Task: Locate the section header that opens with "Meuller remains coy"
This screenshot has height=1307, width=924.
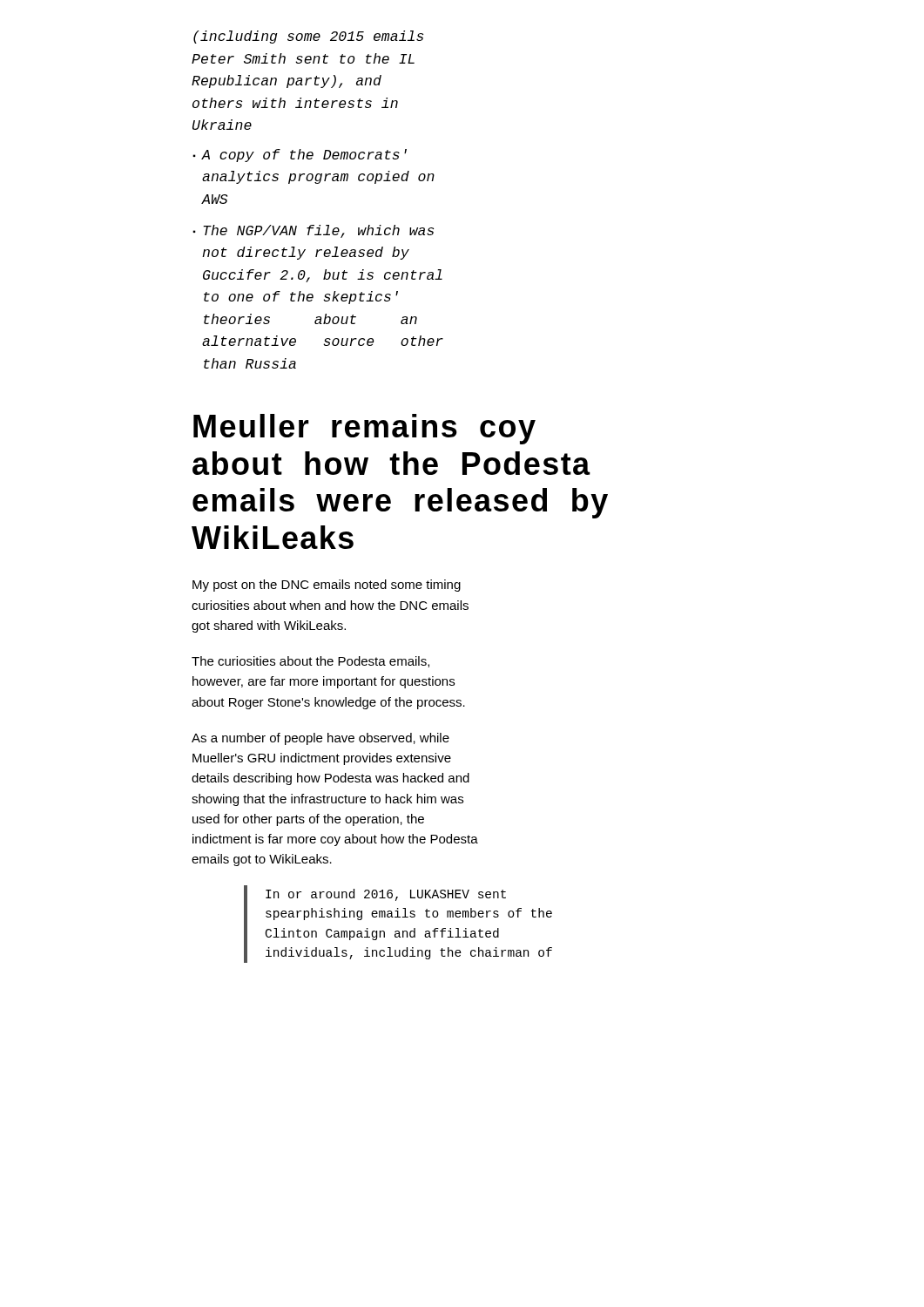Action: pyautogui.click(x=401, y=482)
